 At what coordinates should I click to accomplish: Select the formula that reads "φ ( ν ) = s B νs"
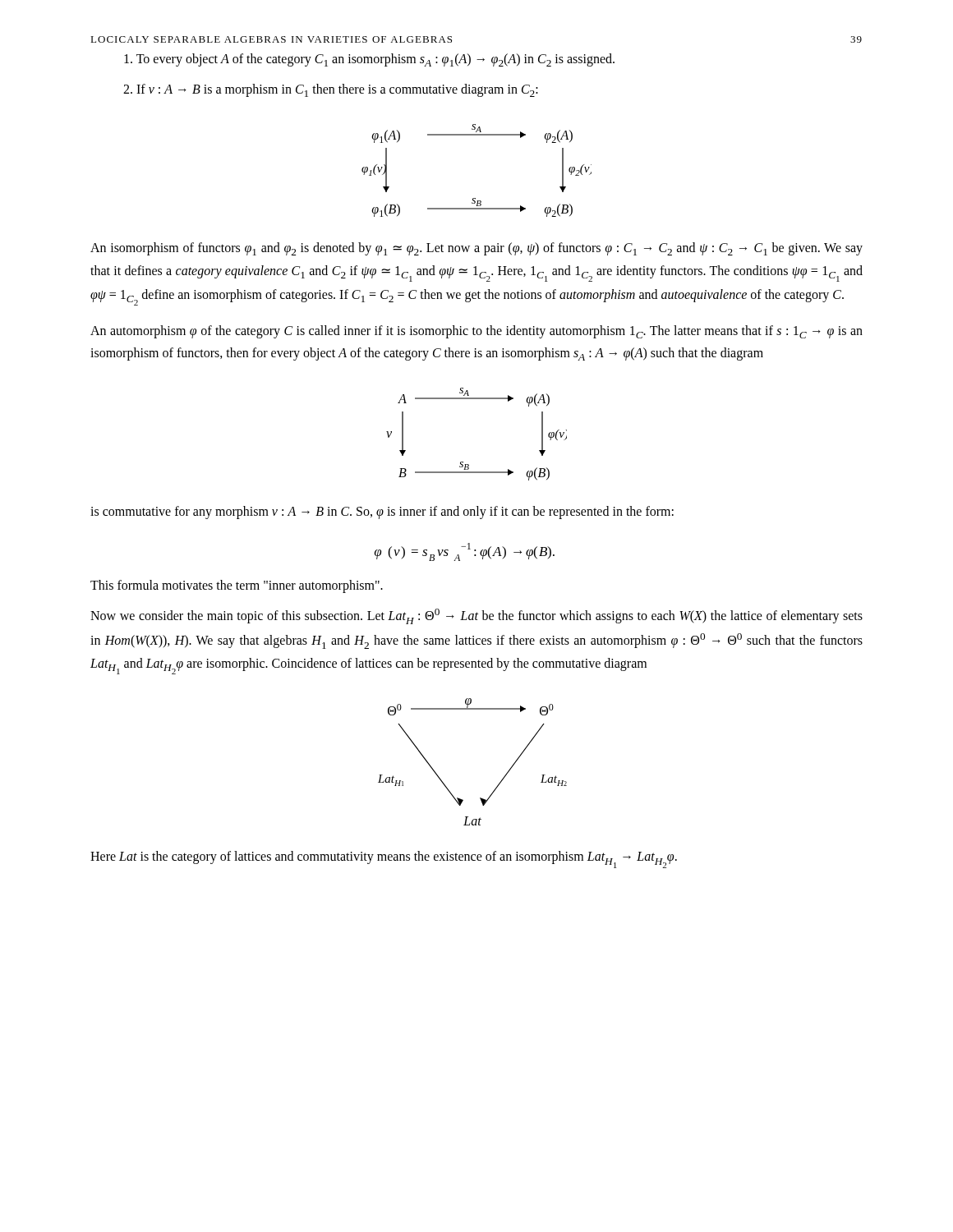click(476, 551)
